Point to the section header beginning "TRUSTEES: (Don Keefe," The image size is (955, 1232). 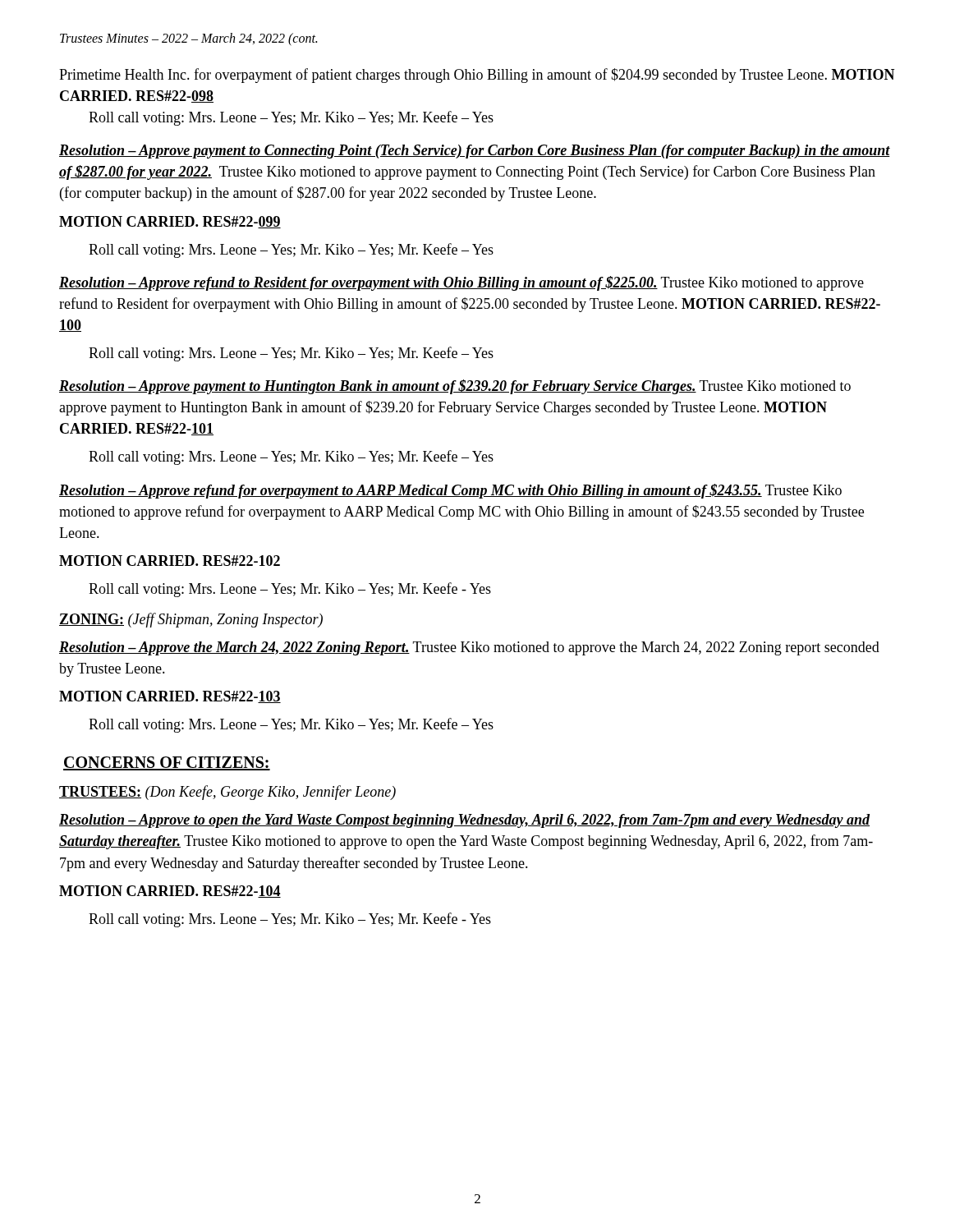click(x=228, y=792)
